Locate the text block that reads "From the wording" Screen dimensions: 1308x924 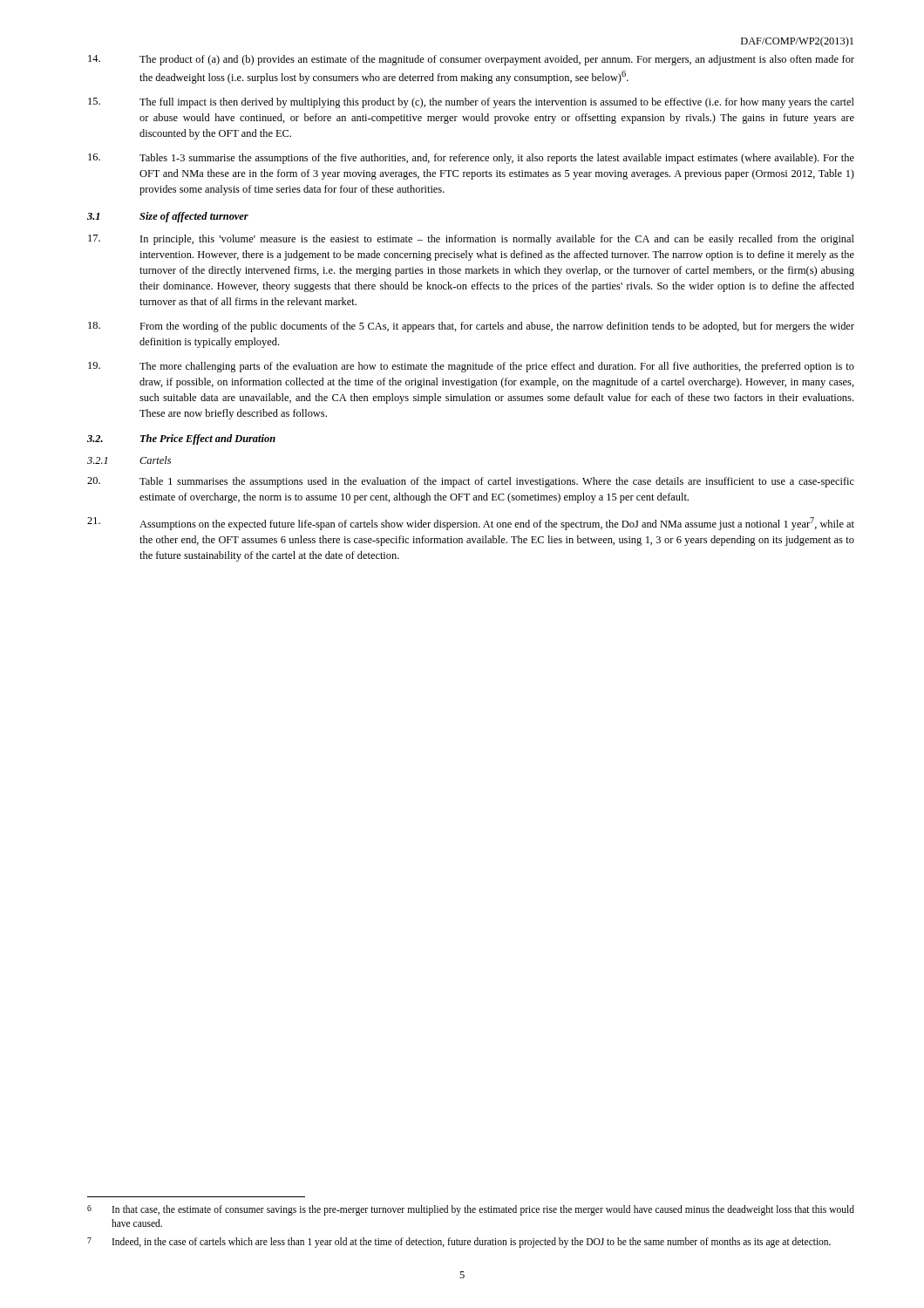point(471,335)
